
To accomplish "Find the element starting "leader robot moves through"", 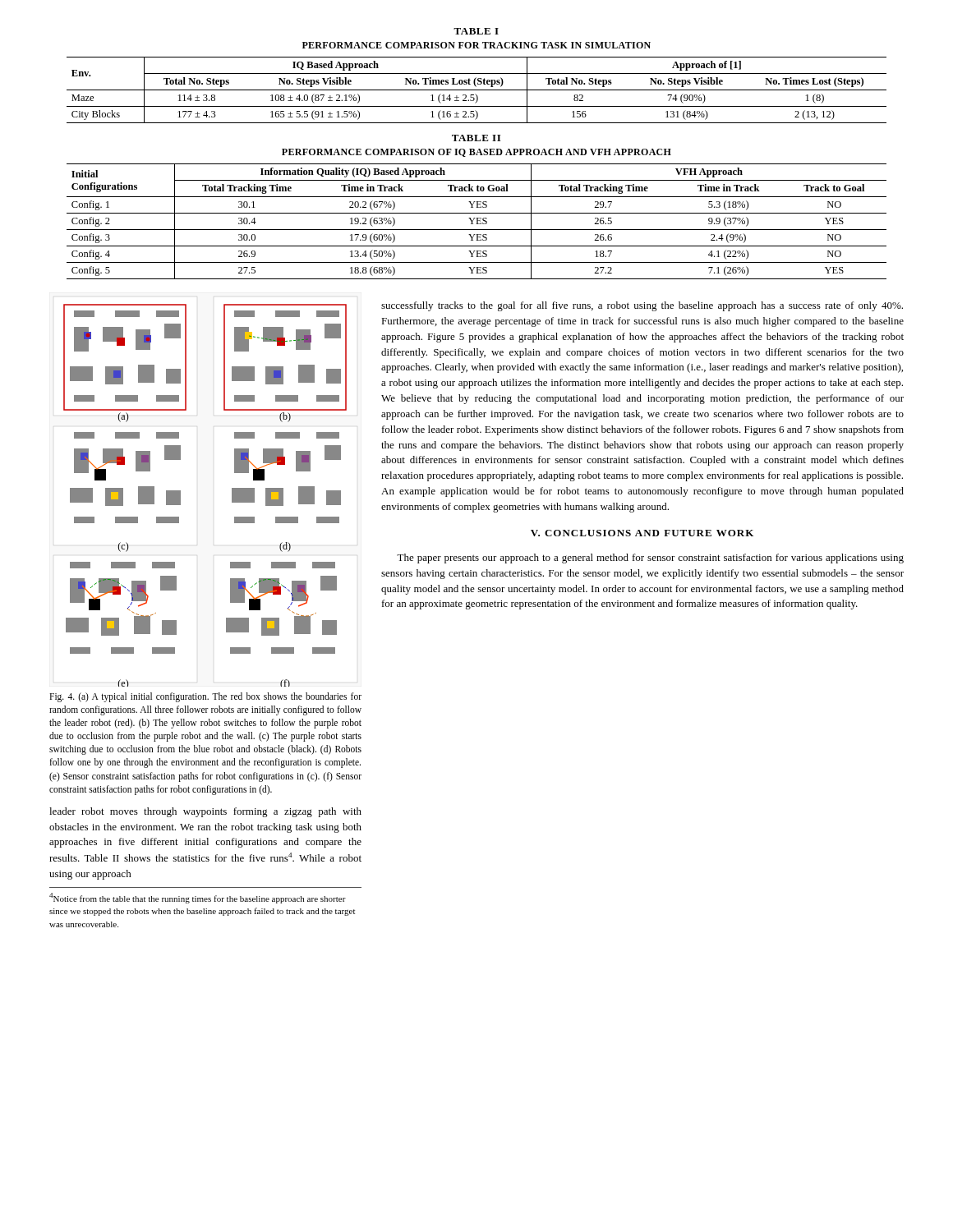I will (x=205, y=842).
